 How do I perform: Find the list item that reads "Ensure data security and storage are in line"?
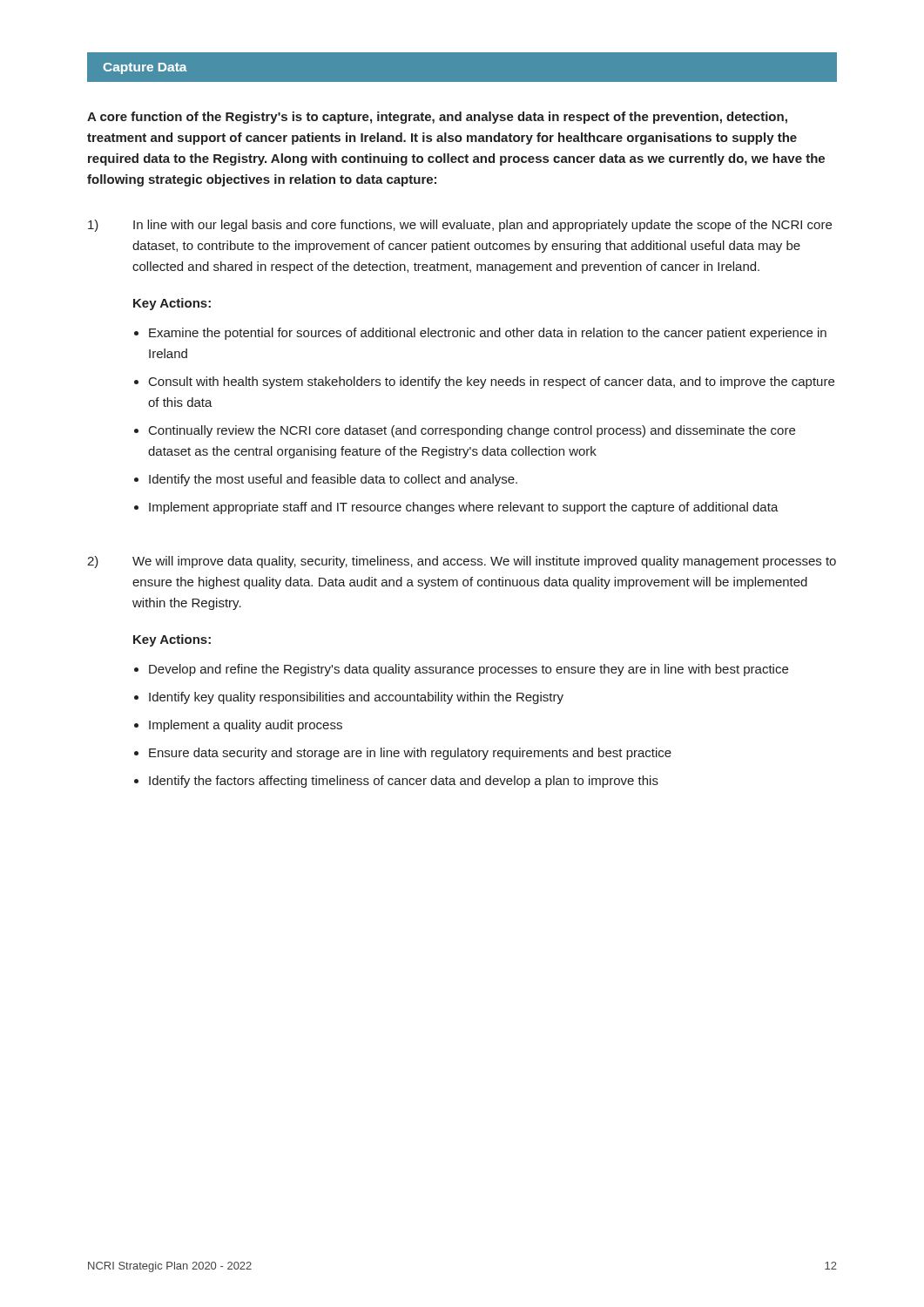(x=410, y=752)
